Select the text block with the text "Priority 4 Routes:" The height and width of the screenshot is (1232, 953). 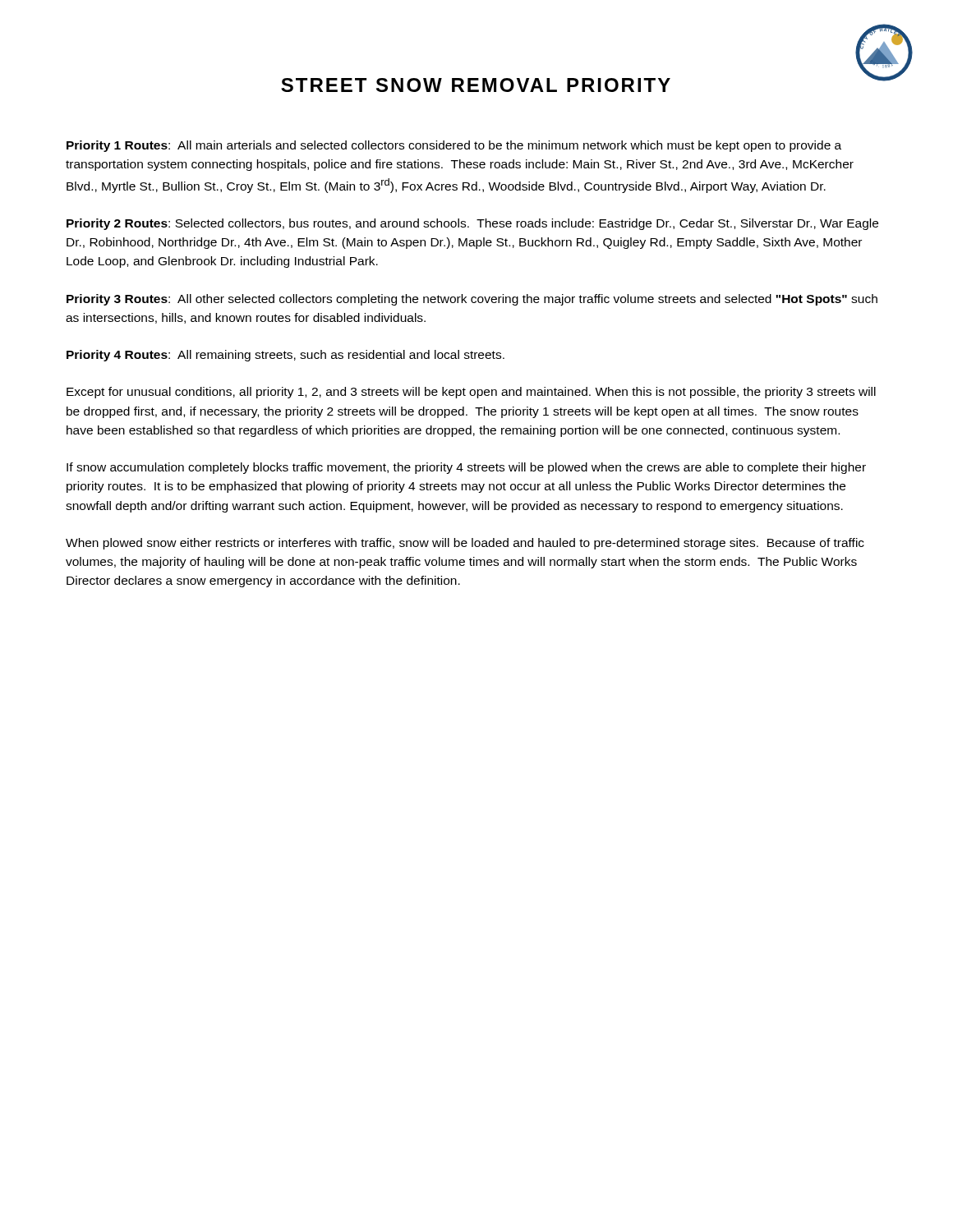click(286, 355)
